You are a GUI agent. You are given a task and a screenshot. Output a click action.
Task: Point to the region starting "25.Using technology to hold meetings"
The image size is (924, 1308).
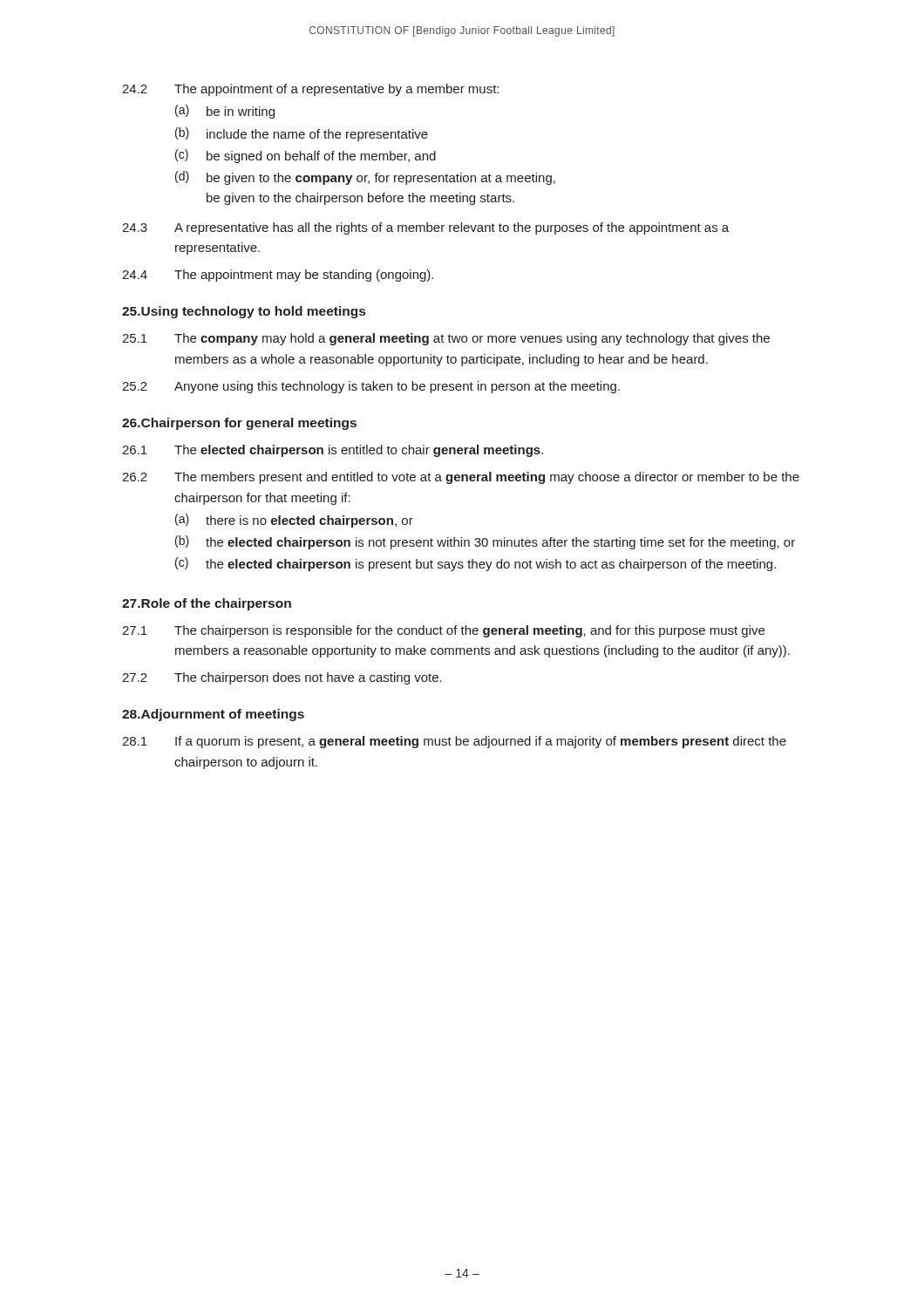tap(244, 311)
